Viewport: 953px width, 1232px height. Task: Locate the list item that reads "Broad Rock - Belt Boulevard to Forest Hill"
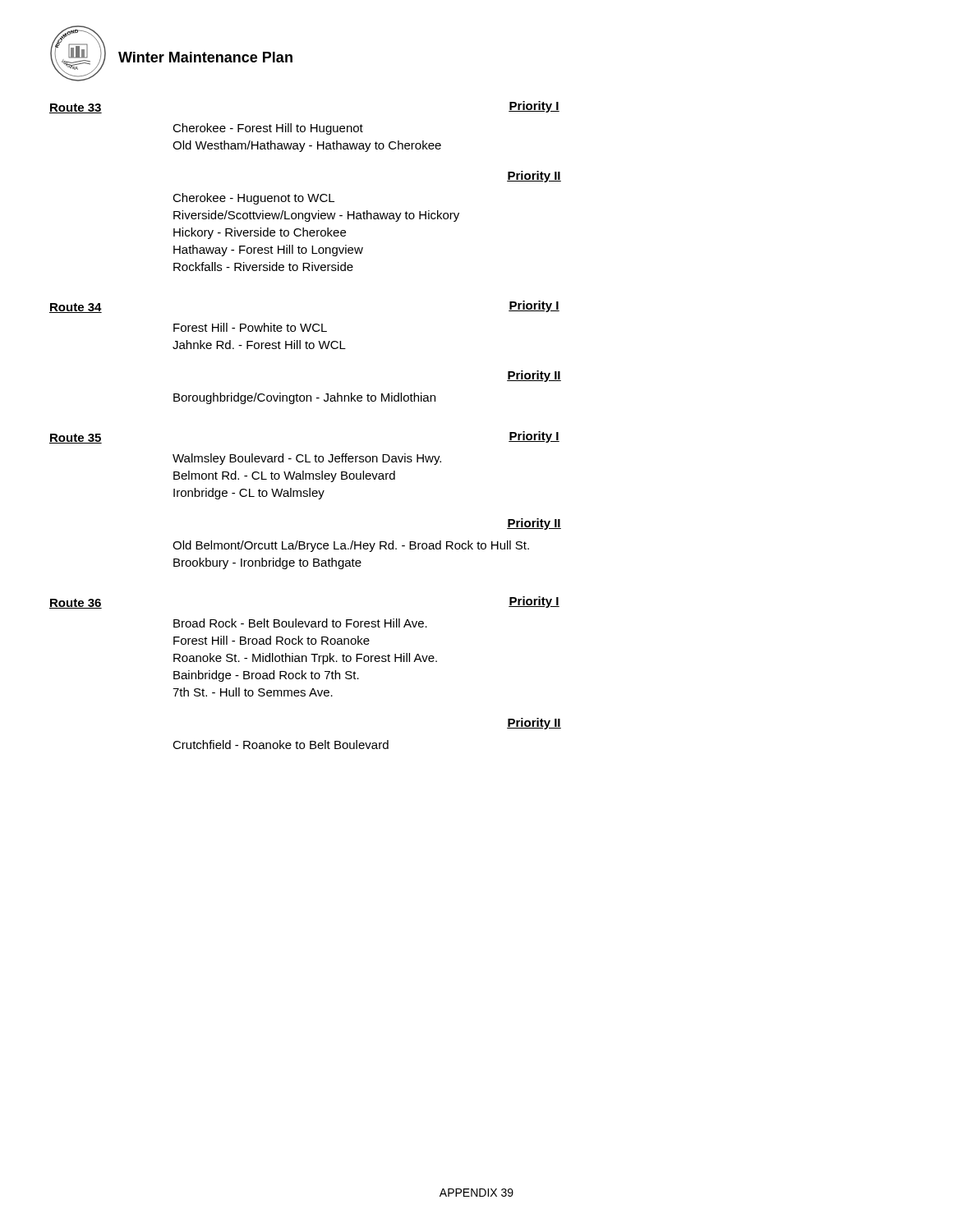[x=300, y=623]
